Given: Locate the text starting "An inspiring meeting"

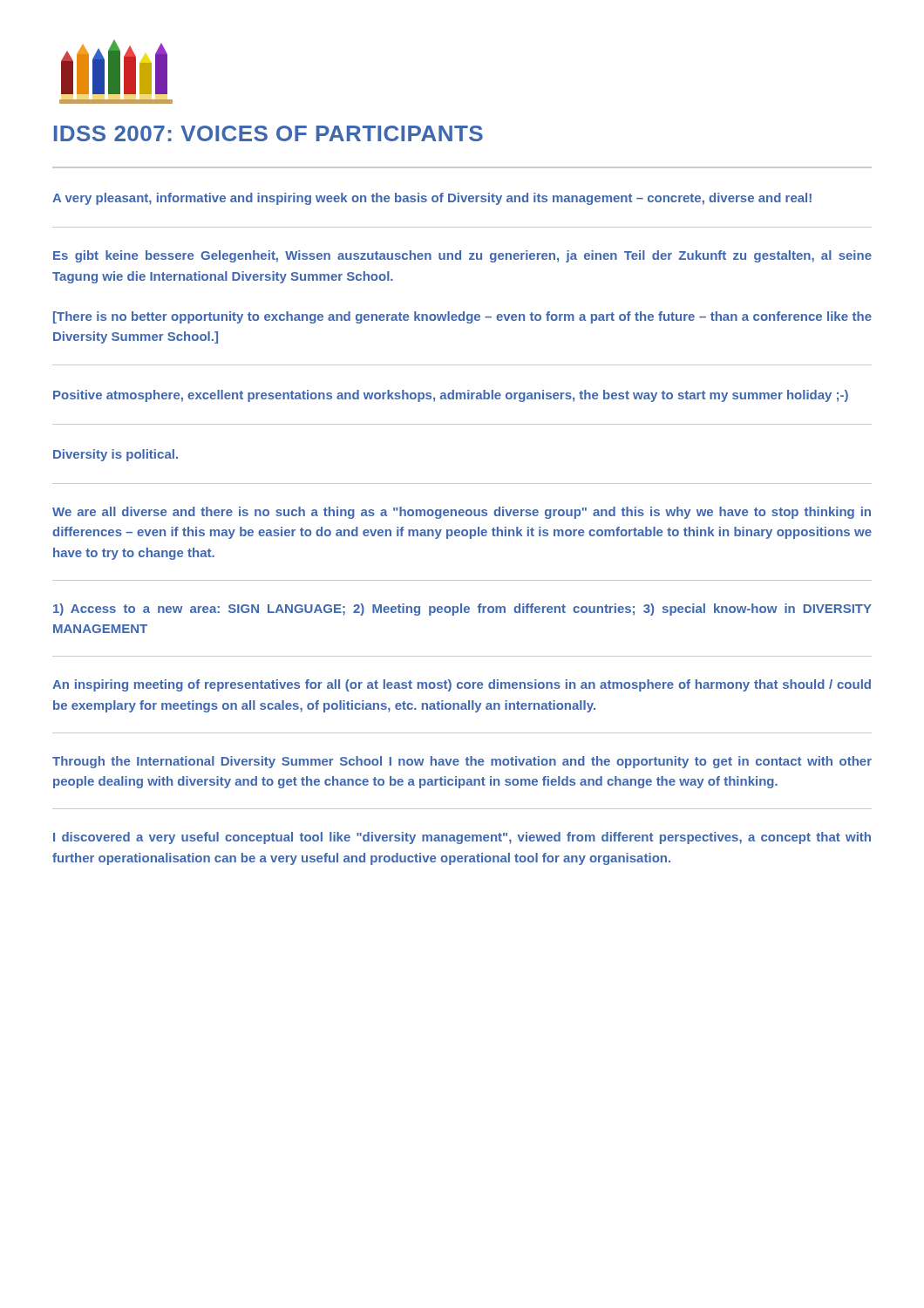Looking at the screenshot, I should point(462,694).
